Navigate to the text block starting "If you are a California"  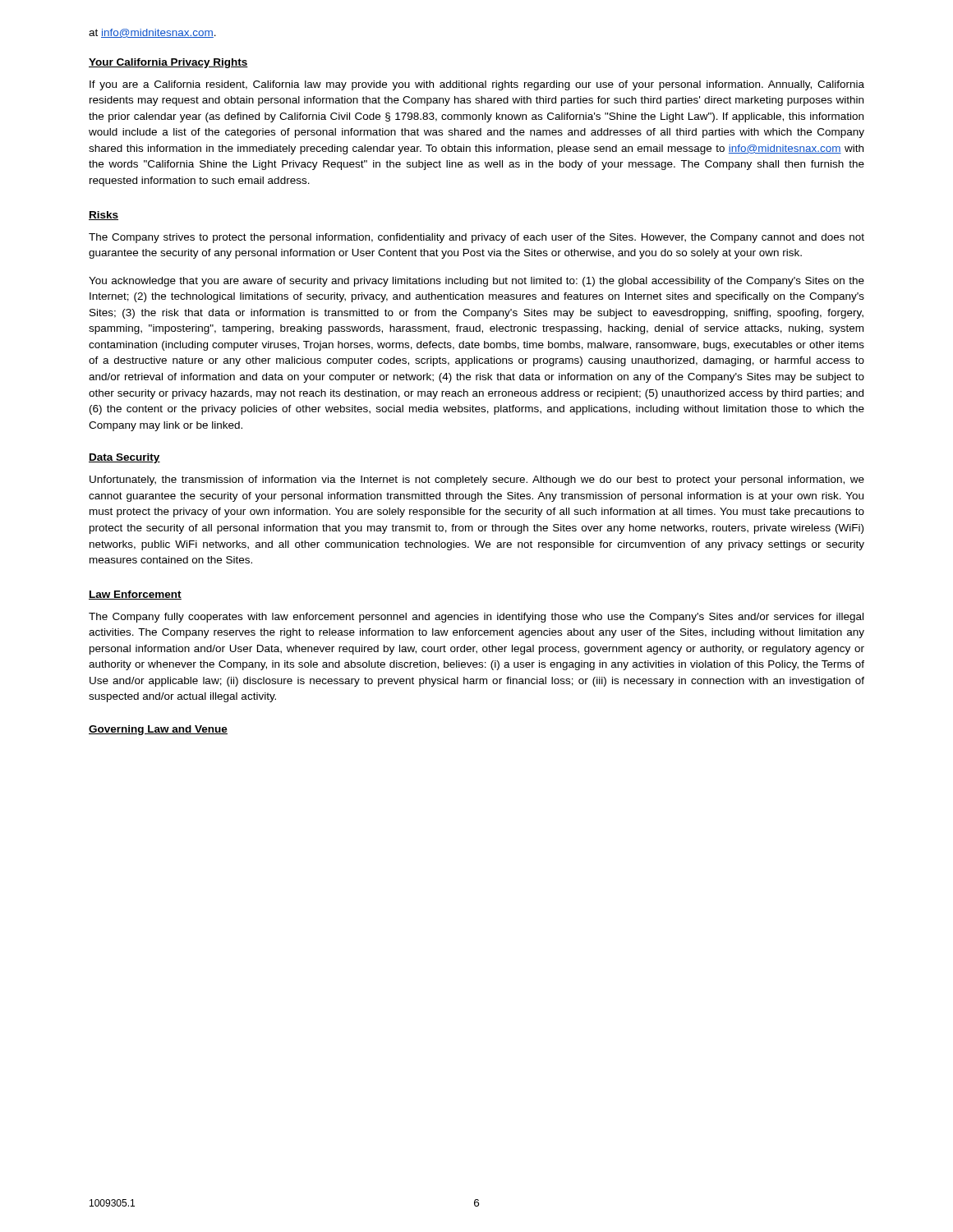(x=476, y=132)
